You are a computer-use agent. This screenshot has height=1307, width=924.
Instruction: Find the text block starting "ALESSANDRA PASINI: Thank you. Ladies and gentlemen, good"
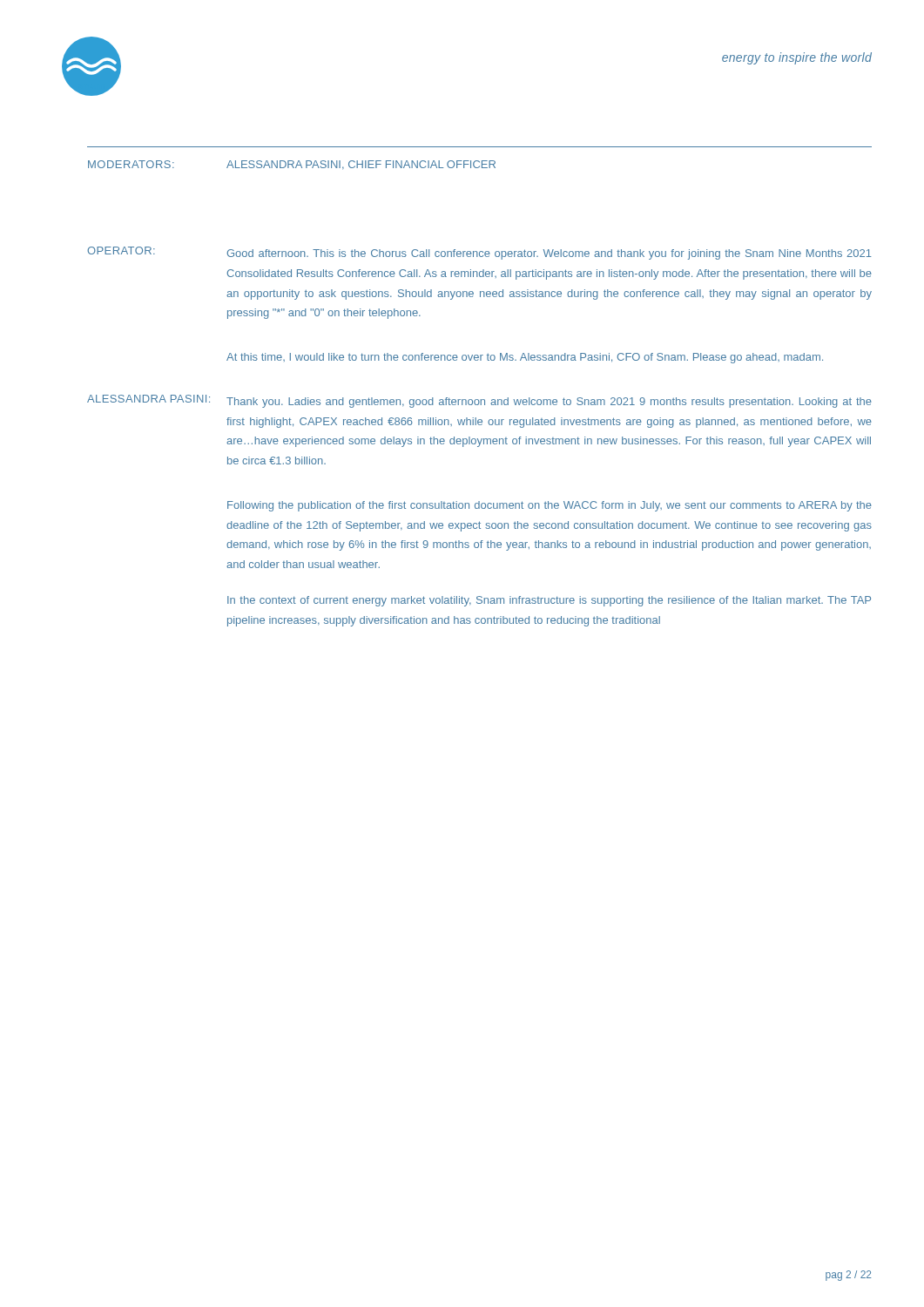pos(479,432)
